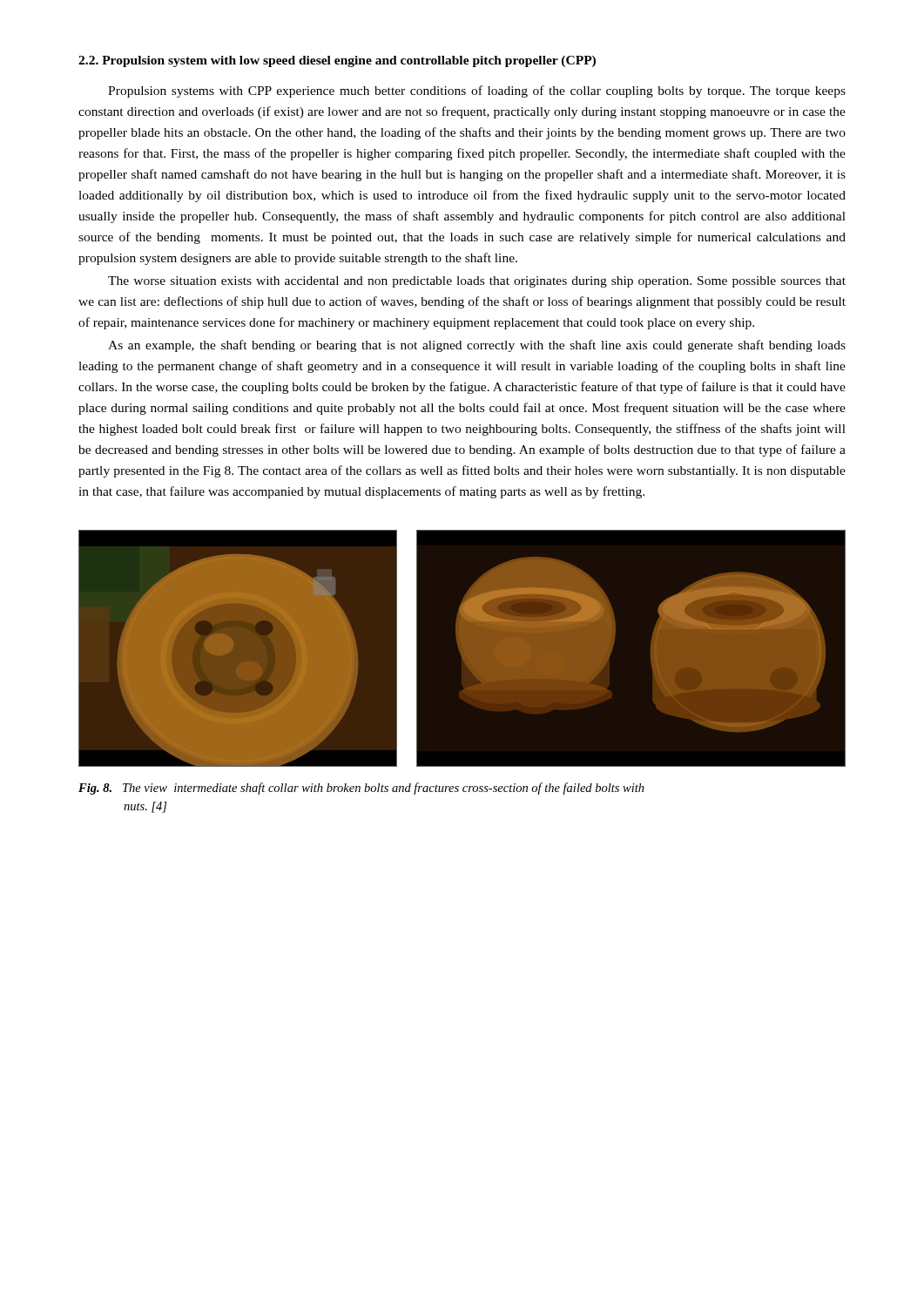
Task: Select the text starting "2.2. Propulsion system with low speed diesel engine"
Action: (x=337, y=60)
